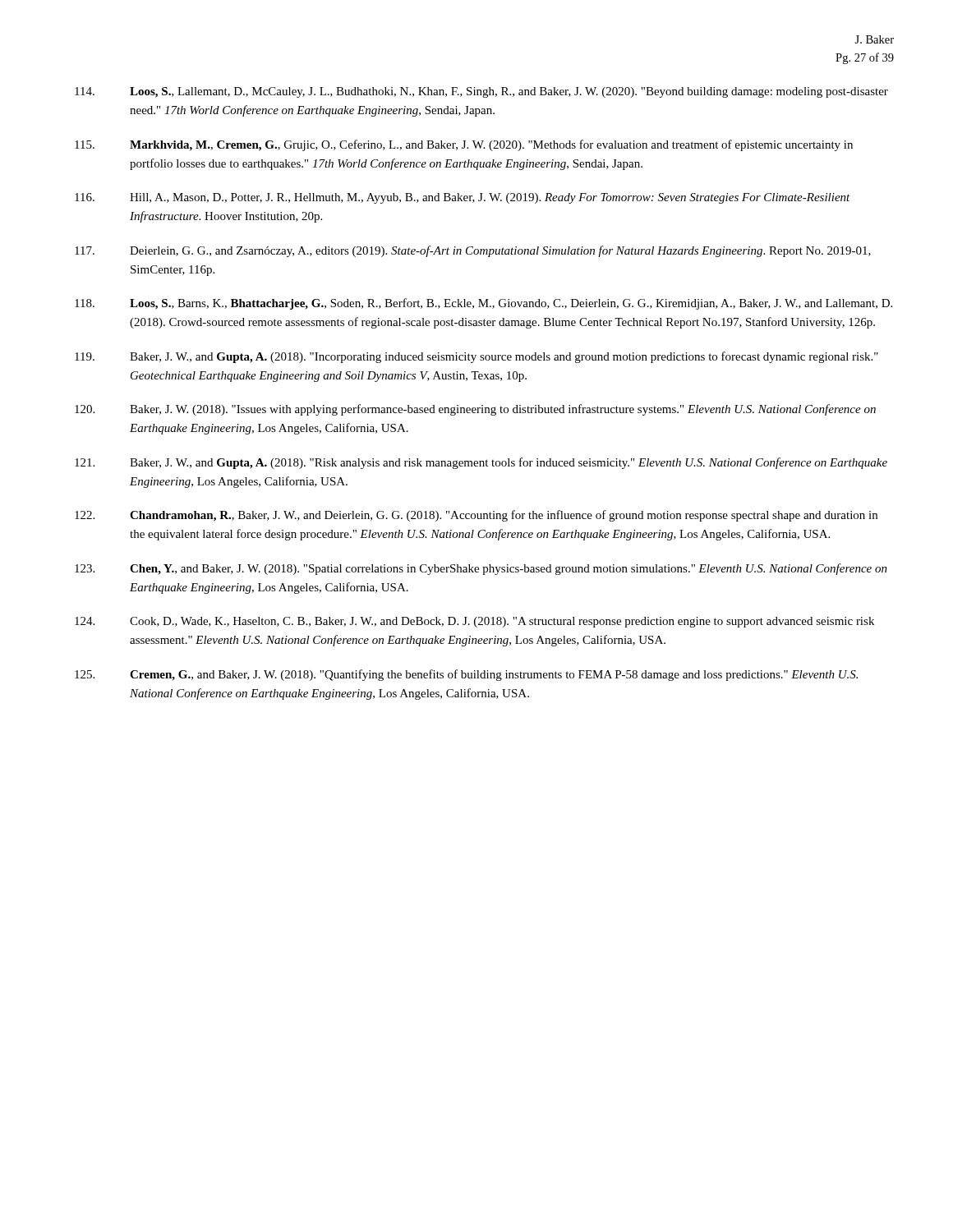The width and height of the screenshot is (953, 1232).
Task: Where is the passage that starts "120. Baker, J. W. (2018). "Issues with"?
Action: click(484, 419)
